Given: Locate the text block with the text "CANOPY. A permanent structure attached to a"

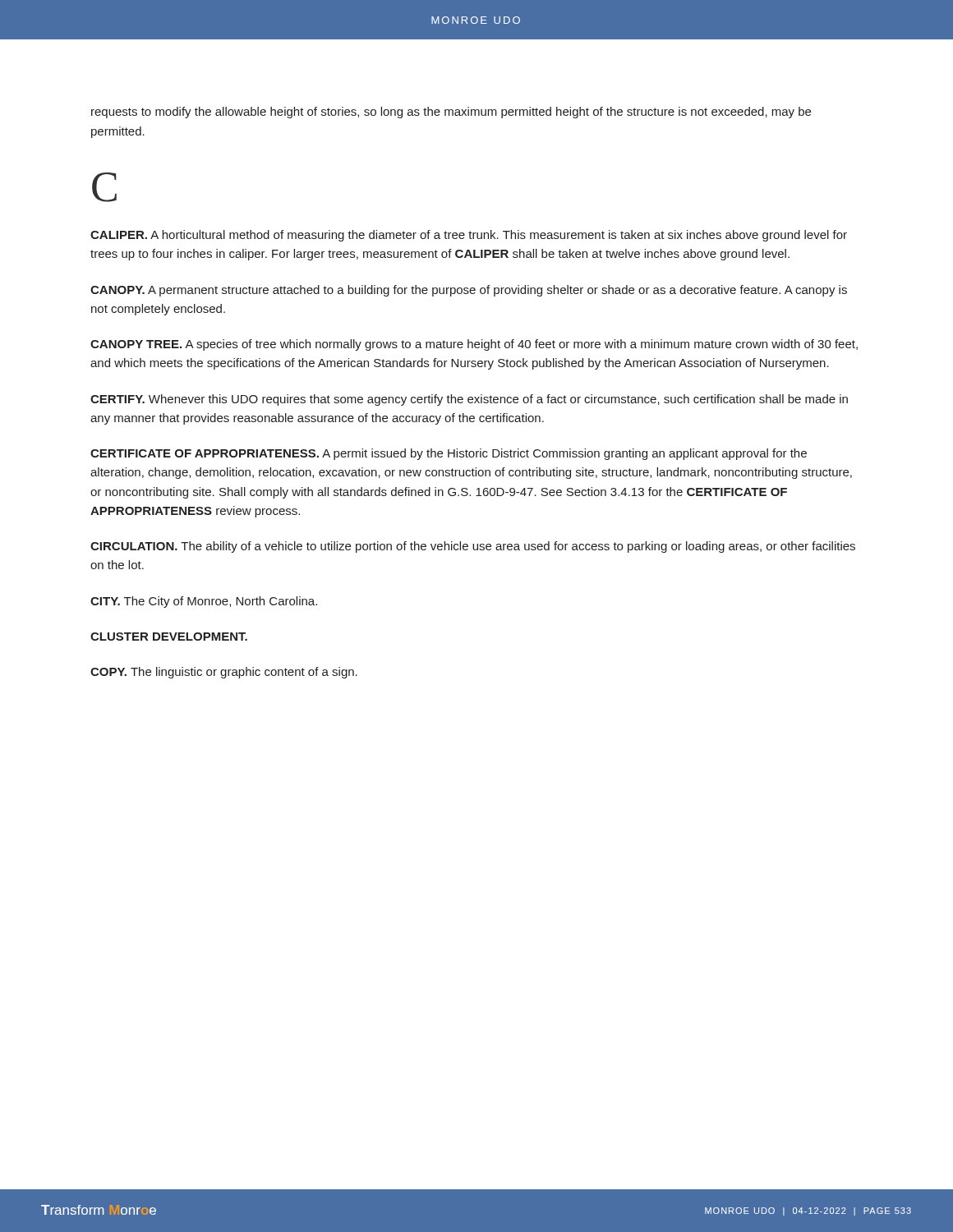Looking at the screenshot, I should [476, 299].
